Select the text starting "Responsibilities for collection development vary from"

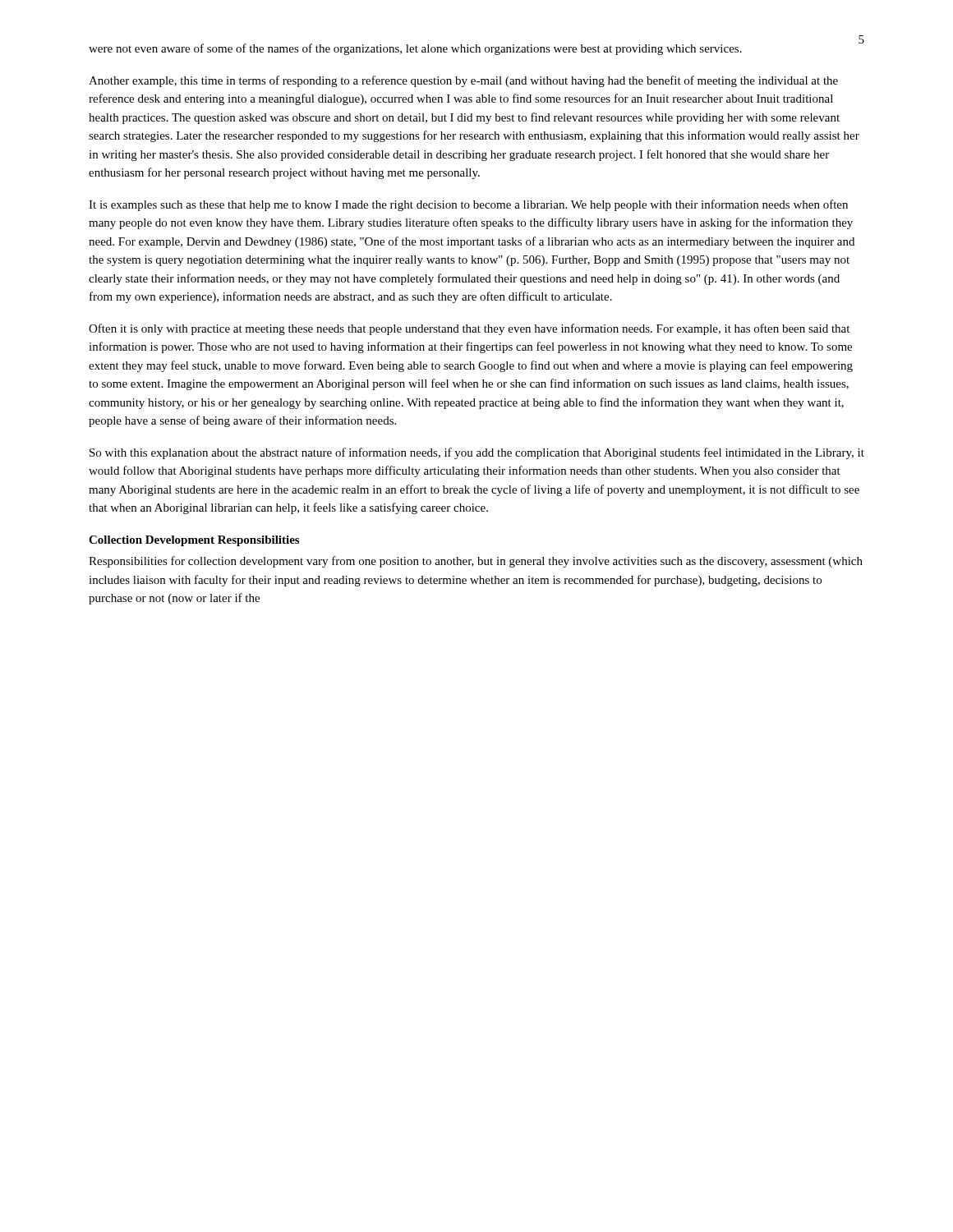[476, 579]
